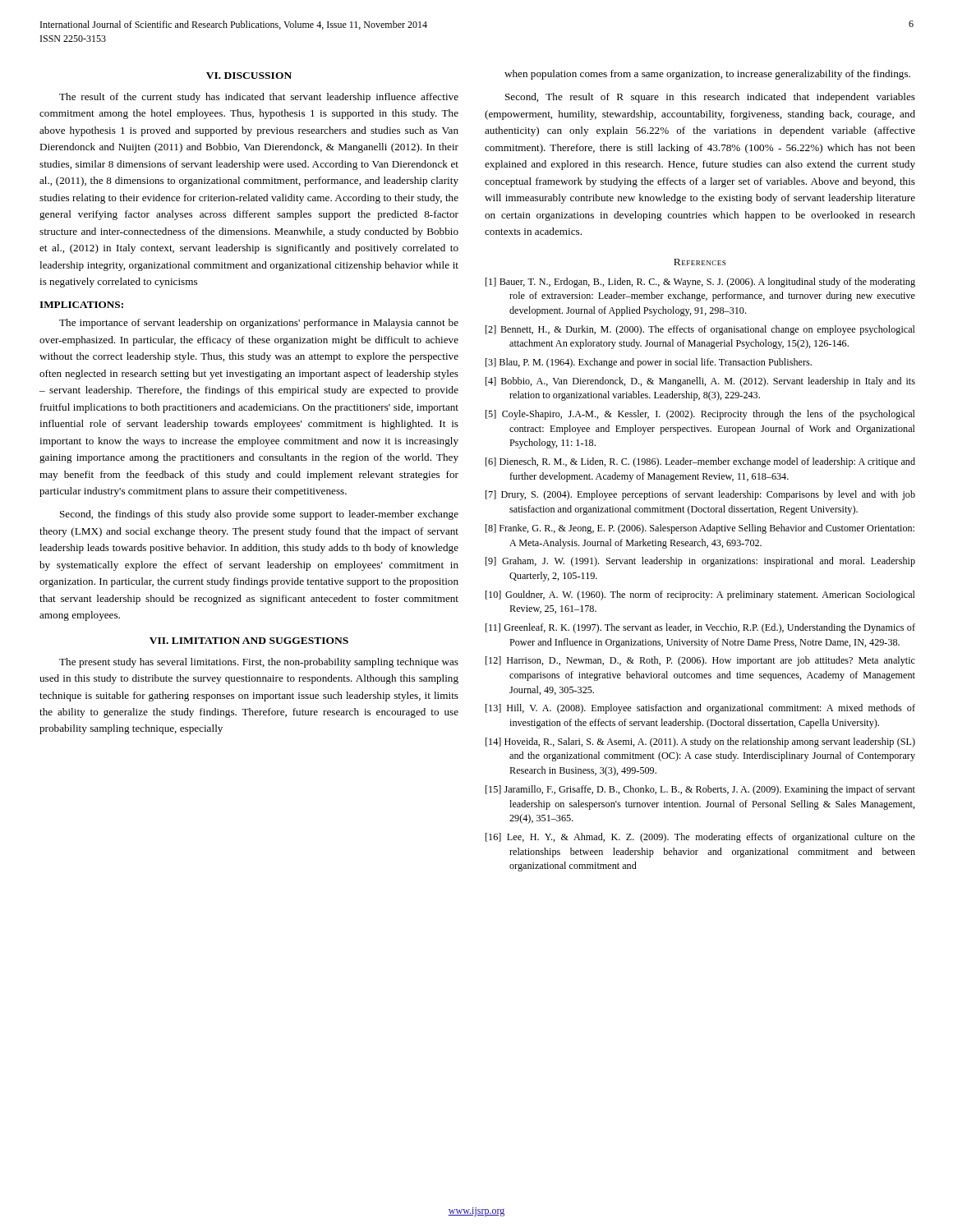
Task: Select the region starting "Second, the findings of"
Action: [x=249, y=565]
